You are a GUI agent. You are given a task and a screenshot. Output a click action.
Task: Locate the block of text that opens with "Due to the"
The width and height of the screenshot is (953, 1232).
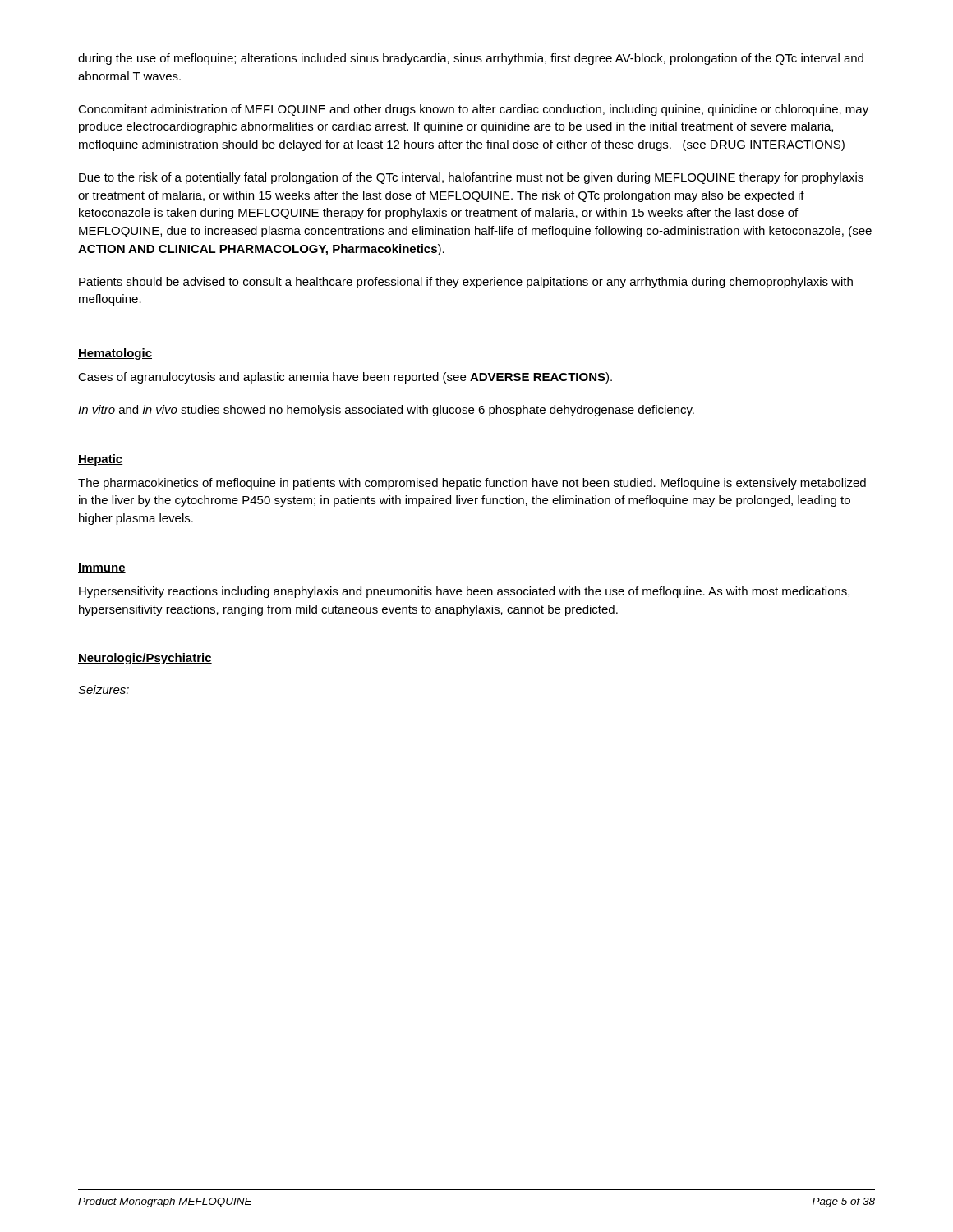coord(475,213)
